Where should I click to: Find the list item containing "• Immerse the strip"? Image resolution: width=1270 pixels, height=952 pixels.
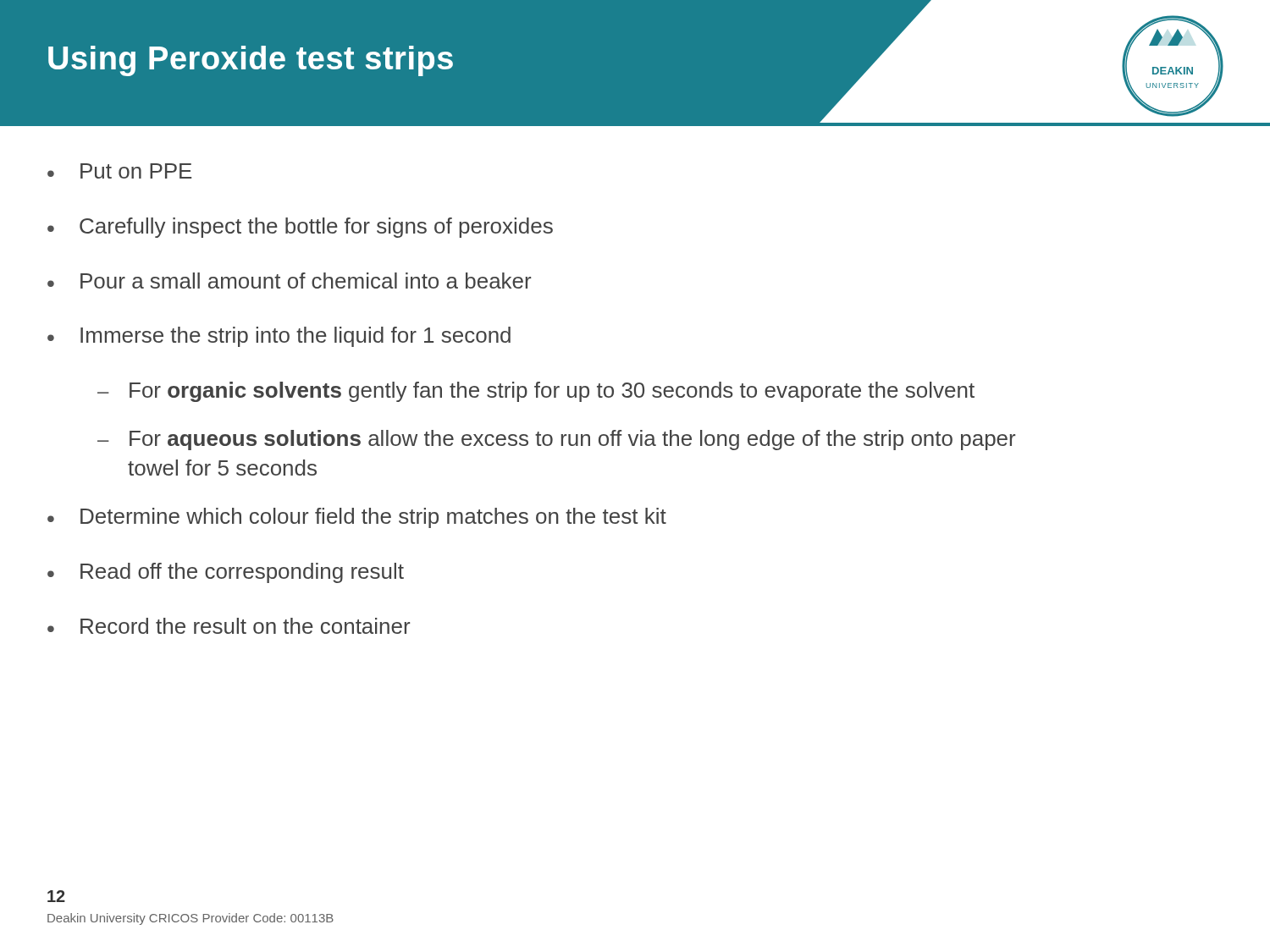[x=279, y=337]
